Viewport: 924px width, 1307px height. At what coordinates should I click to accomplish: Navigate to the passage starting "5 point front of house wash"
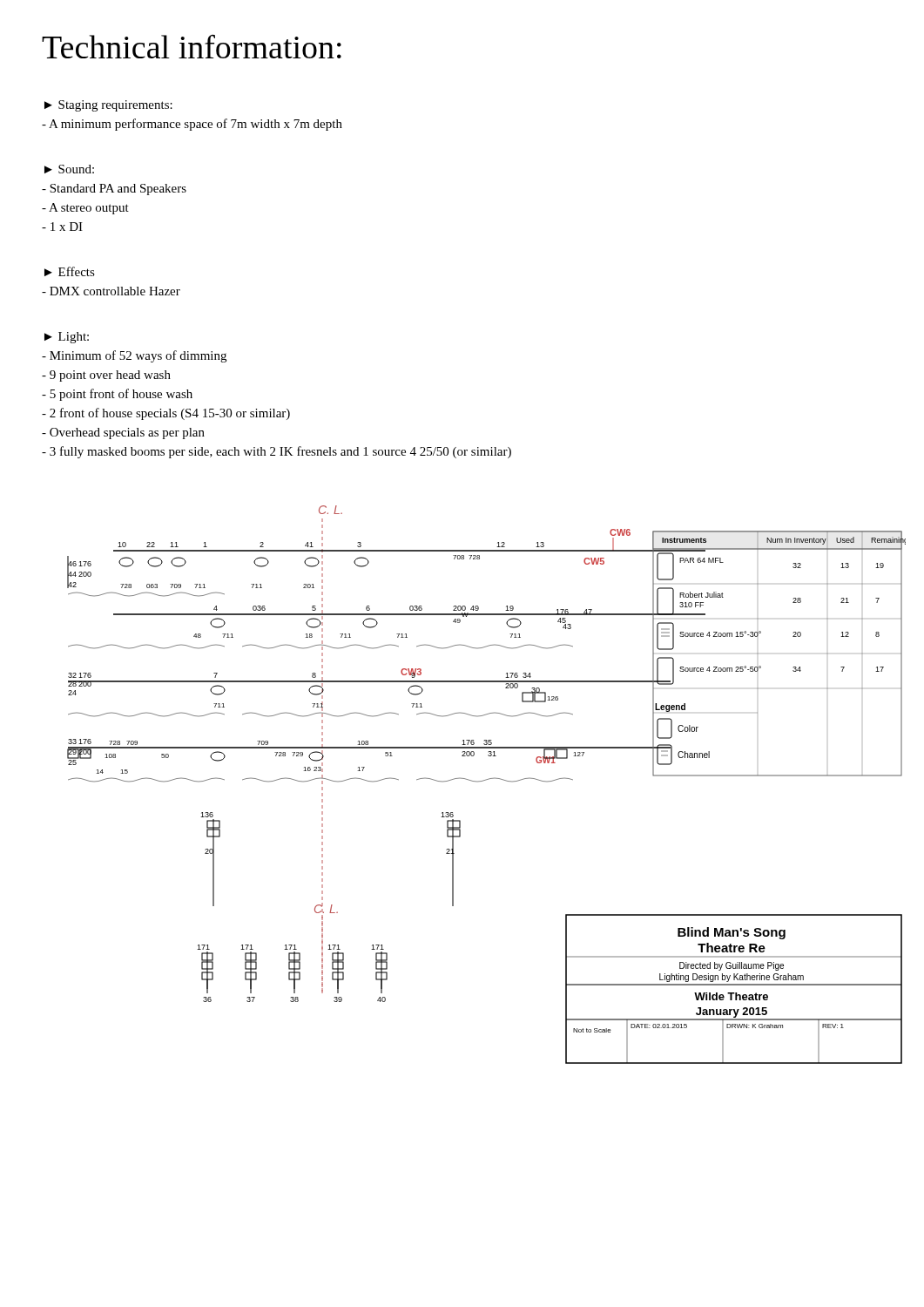tap(117, 394)
